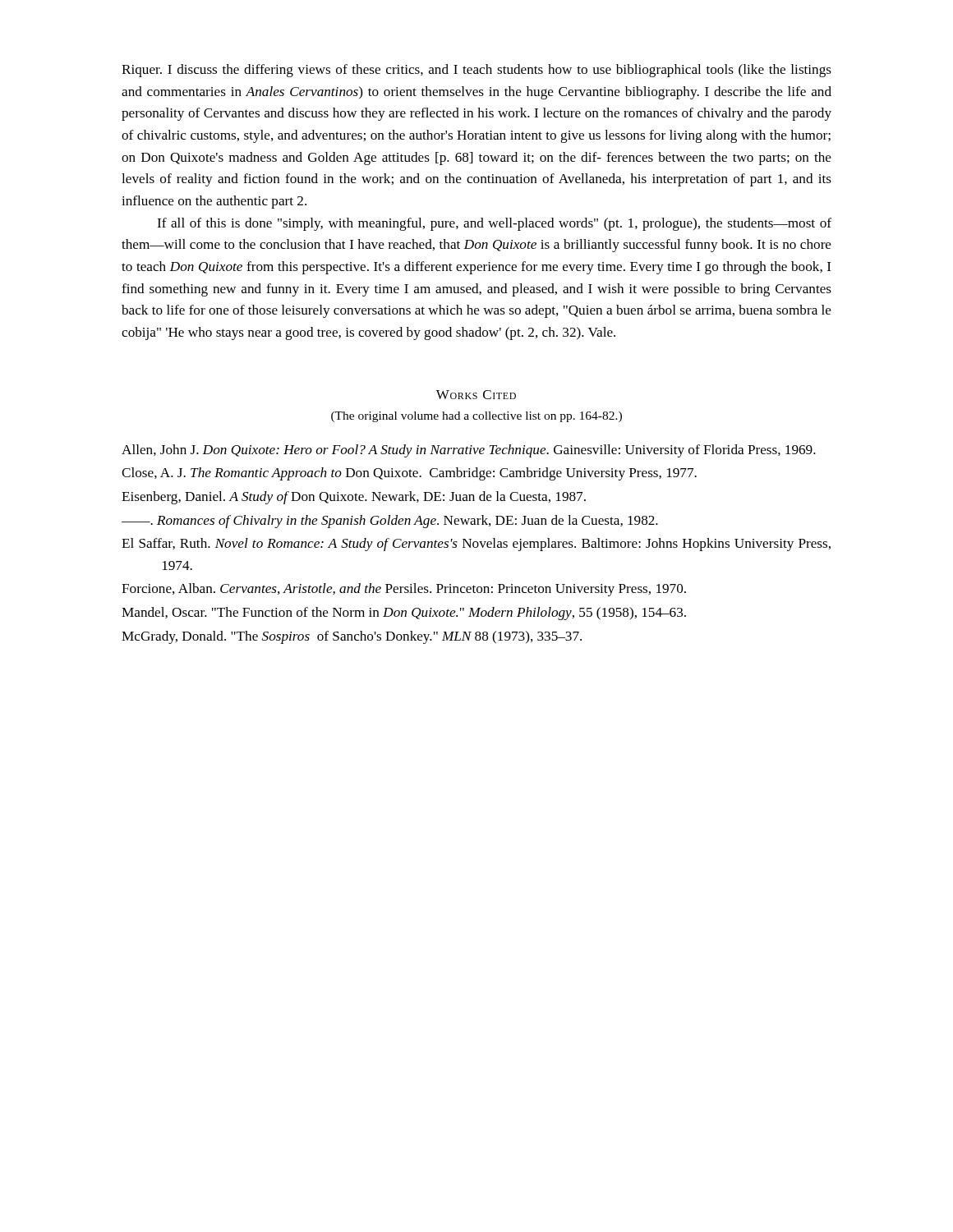Click on the text starting "——. Romances of"
Screen dimensions: 1232x953
390,520
